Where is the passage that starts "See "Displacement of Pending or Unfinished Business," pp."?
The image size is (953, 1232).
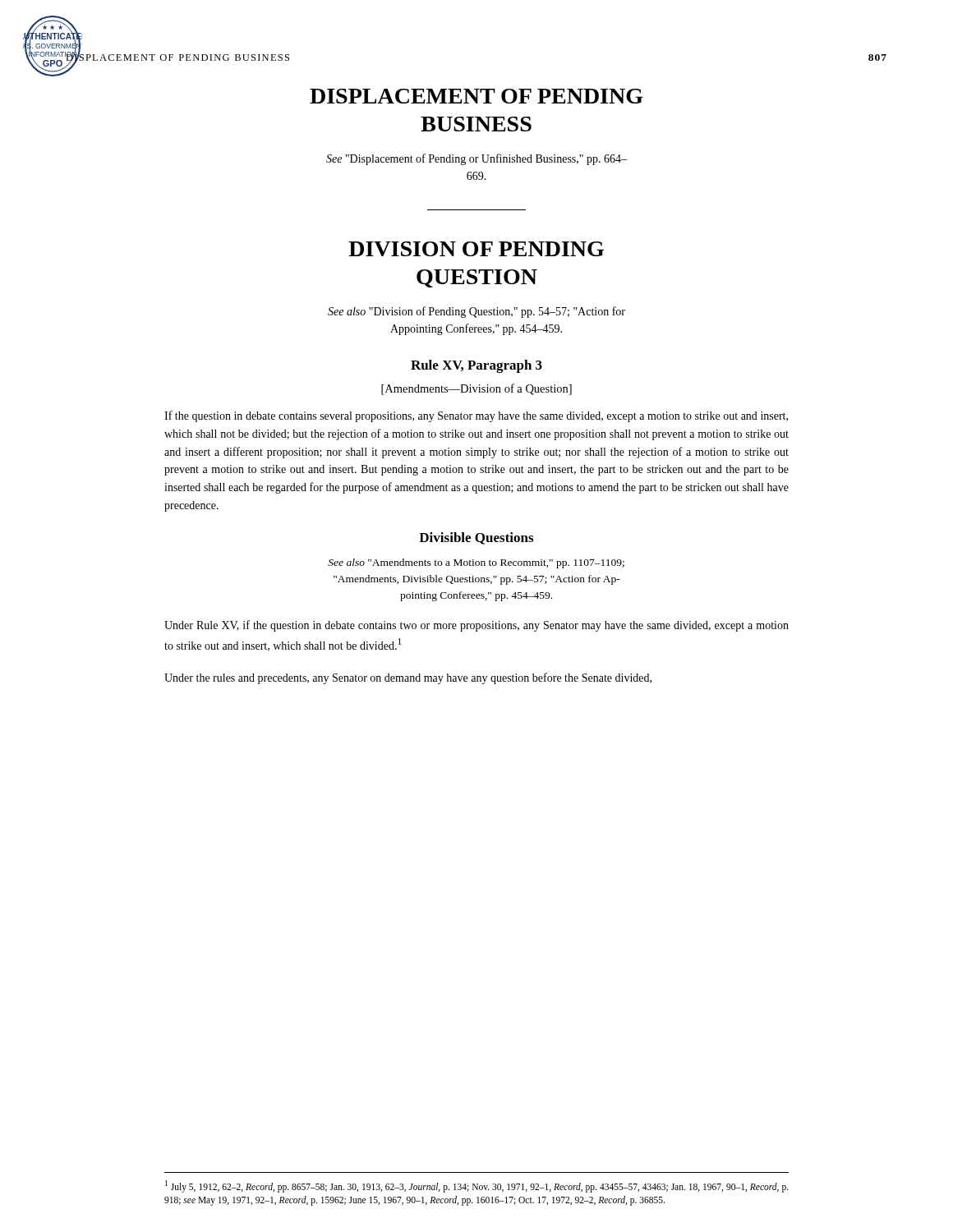click(476, 168)
